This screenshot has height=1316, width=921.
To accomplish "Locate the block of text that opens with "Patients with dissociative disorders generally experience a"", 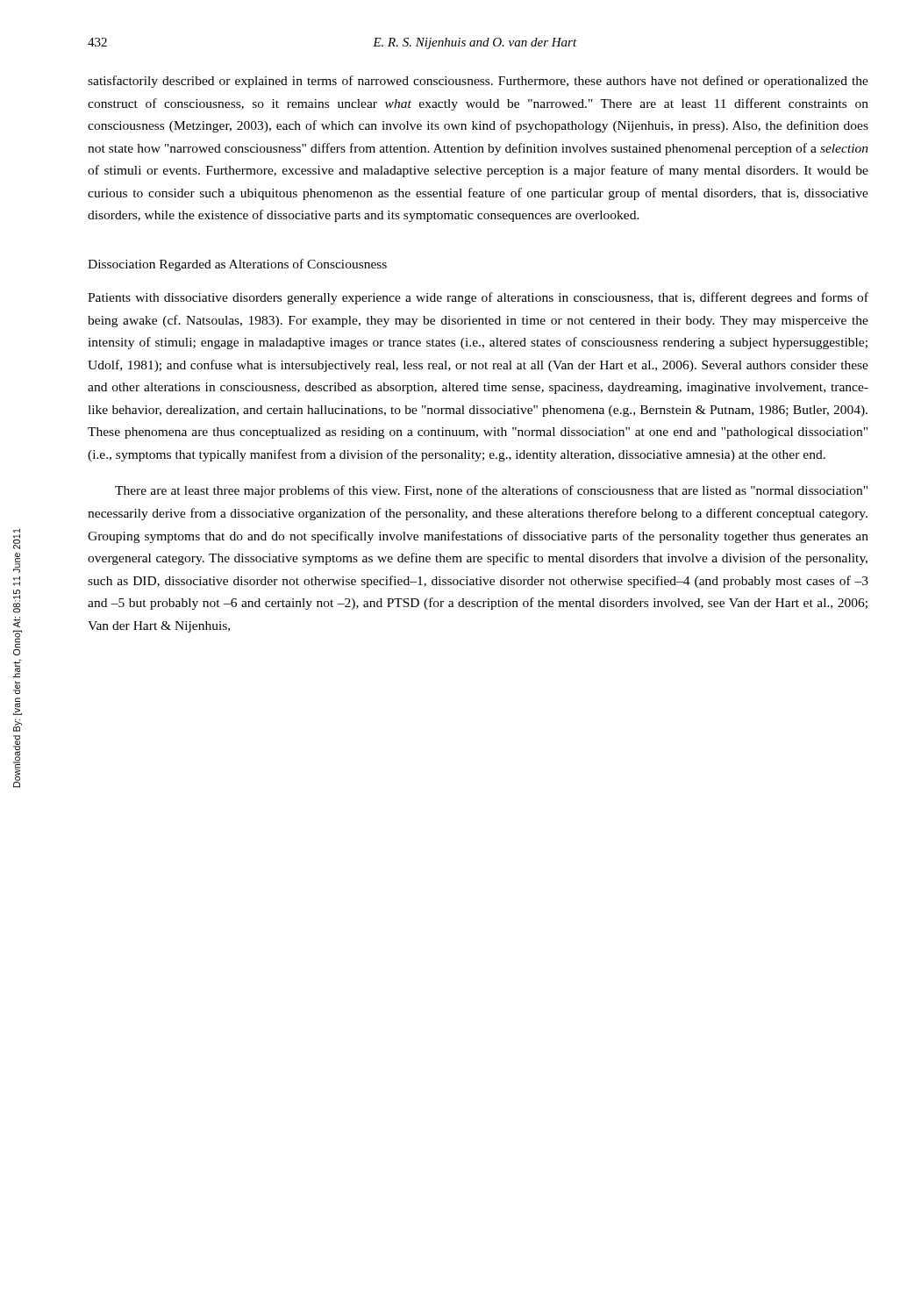I will (478, 375).
